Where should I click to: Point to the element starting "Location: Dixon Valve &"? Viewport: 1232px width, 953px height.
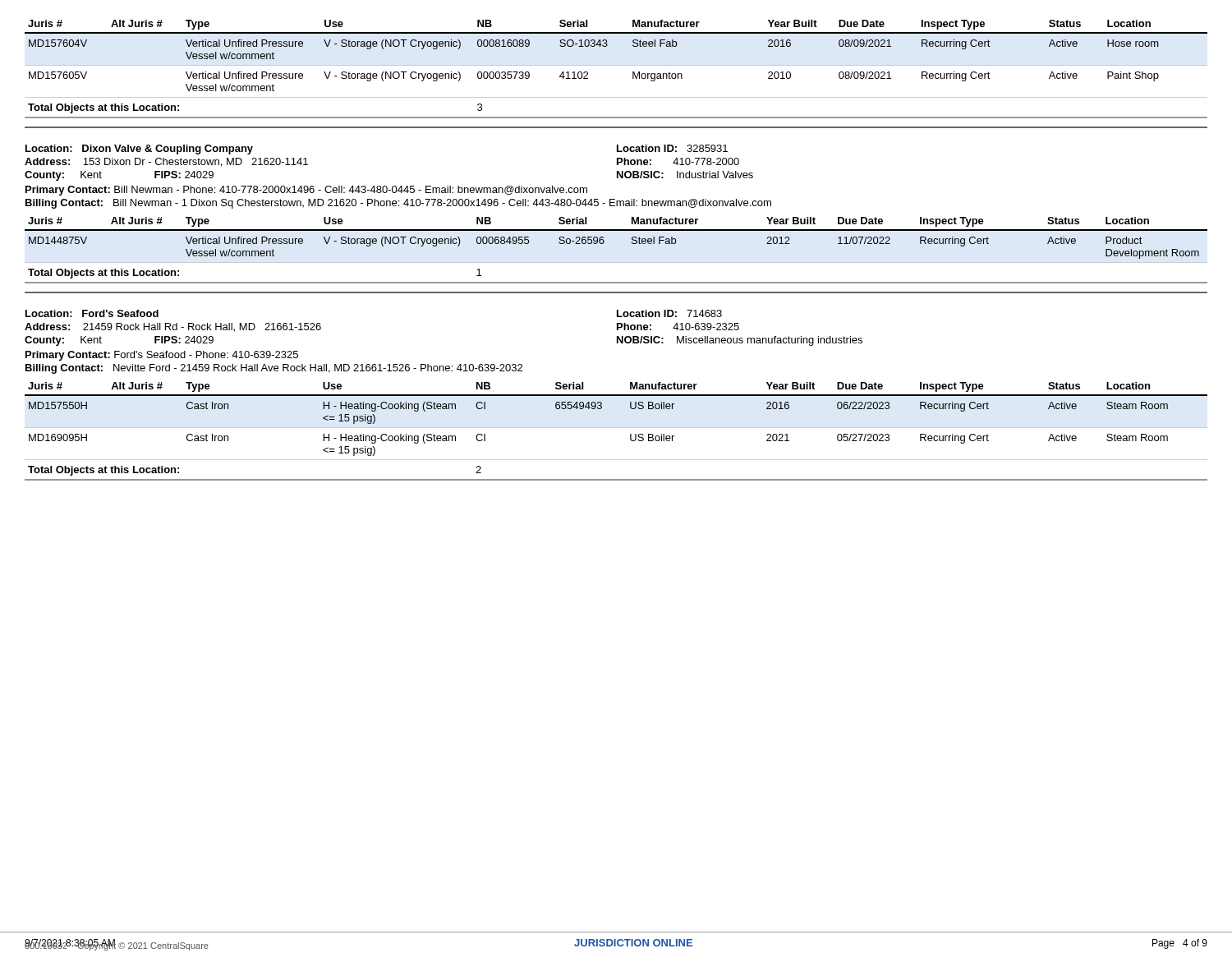(x=616, y=175)
